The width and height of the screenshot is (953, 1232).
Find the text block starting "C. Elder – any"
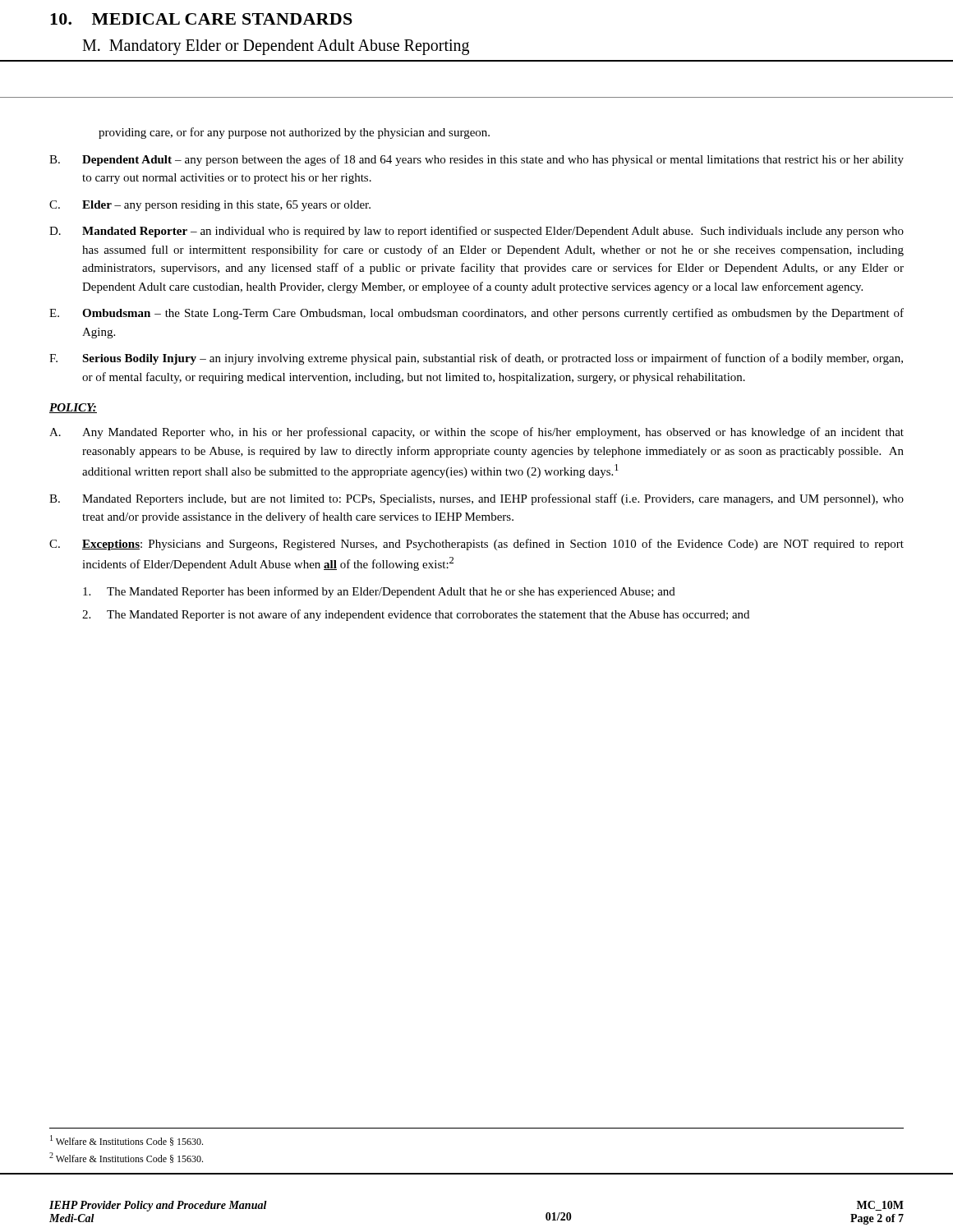click(210, 206)
